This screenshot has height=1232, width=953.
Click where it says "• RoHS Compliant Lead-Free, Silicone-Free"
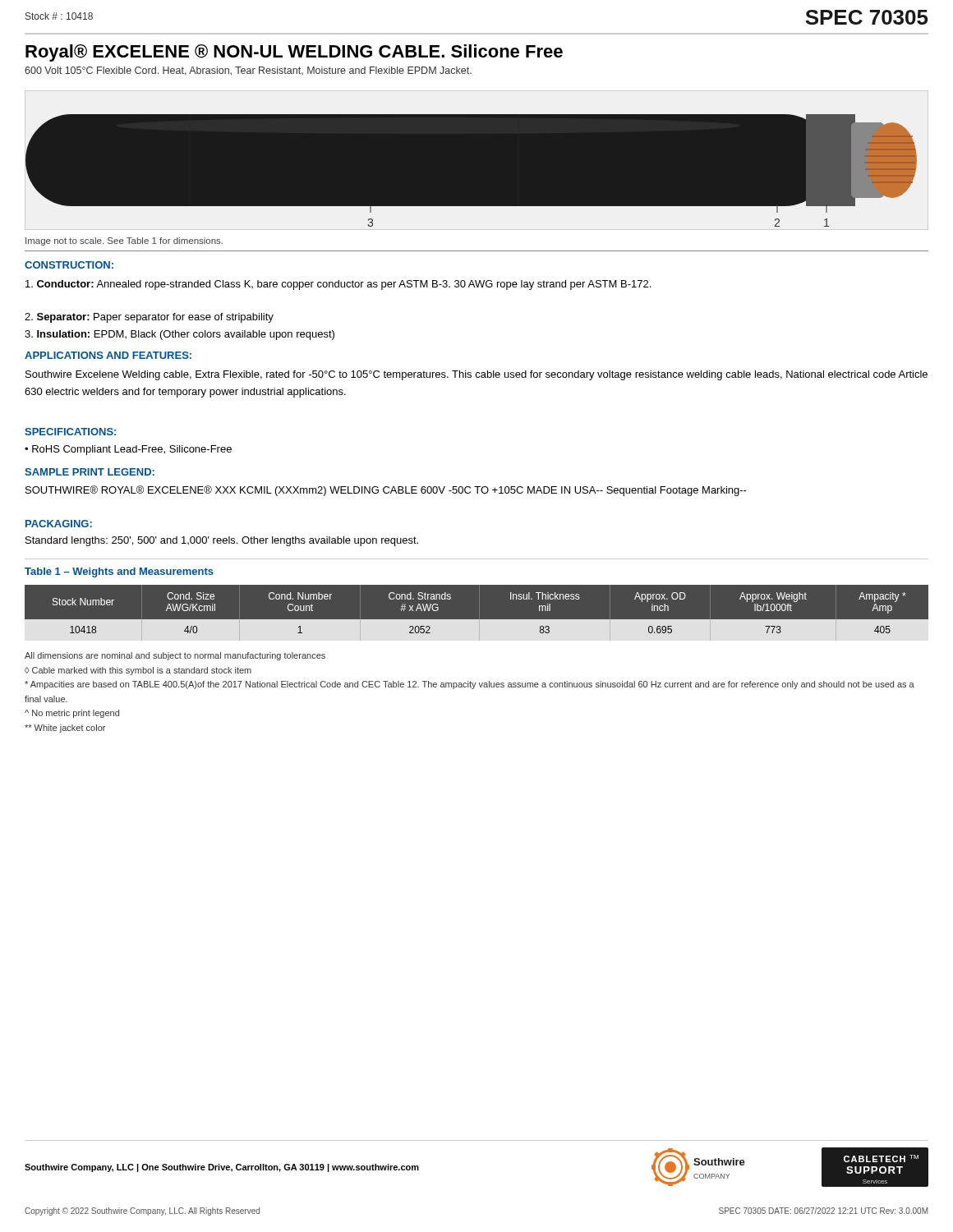(128, 449)
